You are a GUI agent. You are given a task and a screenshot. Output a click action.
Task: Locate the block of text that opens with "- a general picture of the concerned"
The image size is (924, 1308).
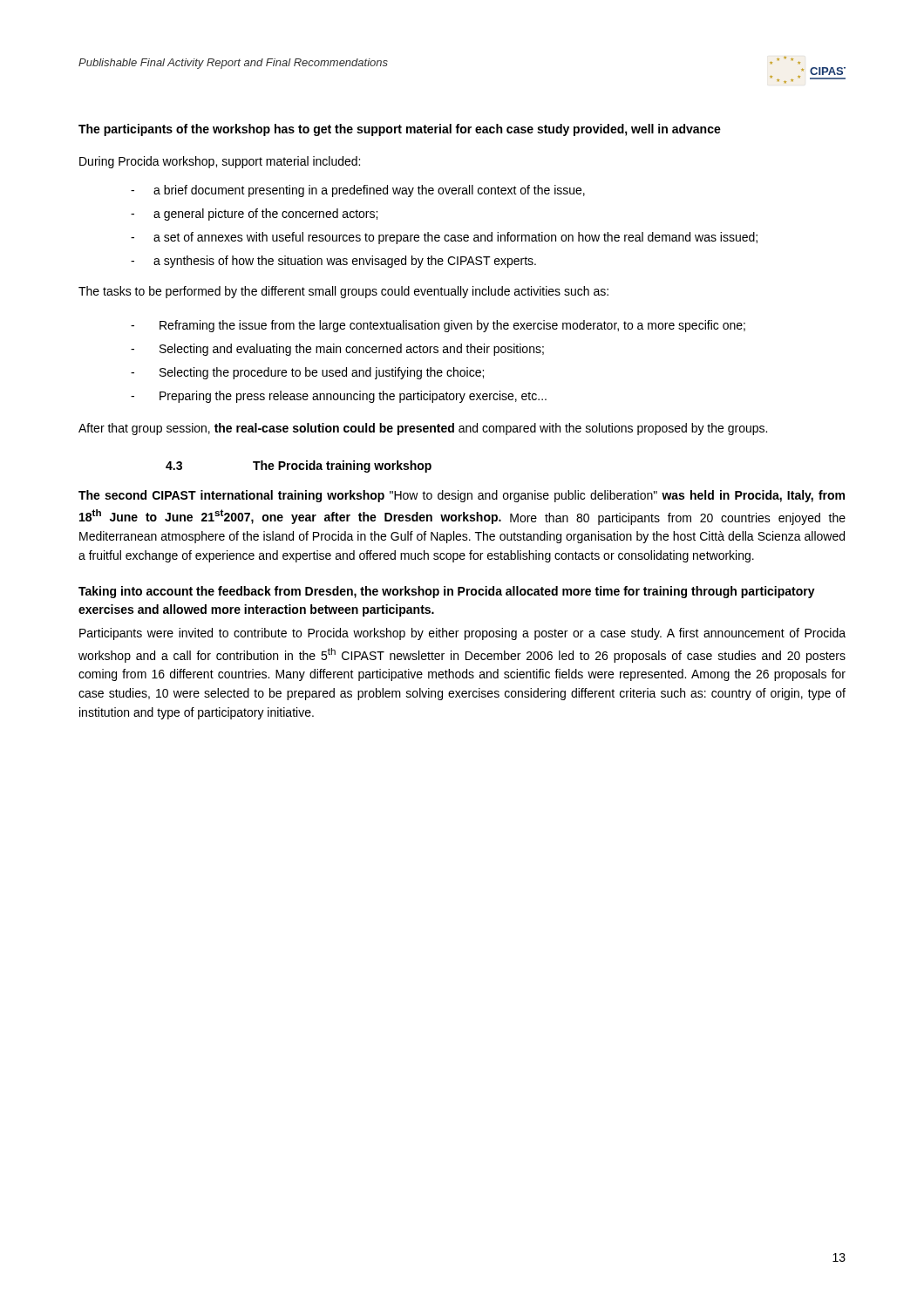tap(255, 214)
